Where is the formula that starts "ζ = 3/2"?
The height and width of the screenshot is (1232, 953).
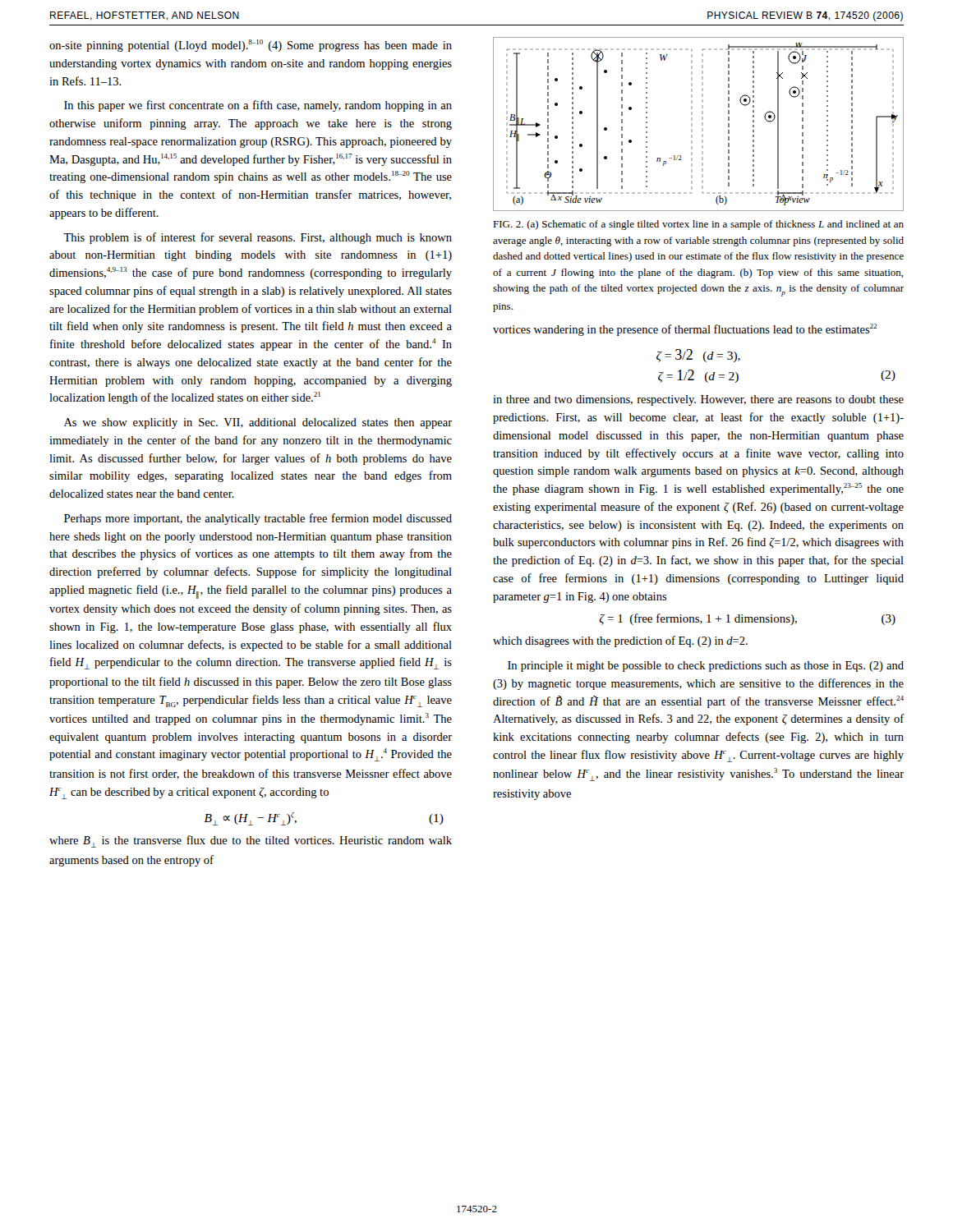pyautogui.click(x=698, y=355)
